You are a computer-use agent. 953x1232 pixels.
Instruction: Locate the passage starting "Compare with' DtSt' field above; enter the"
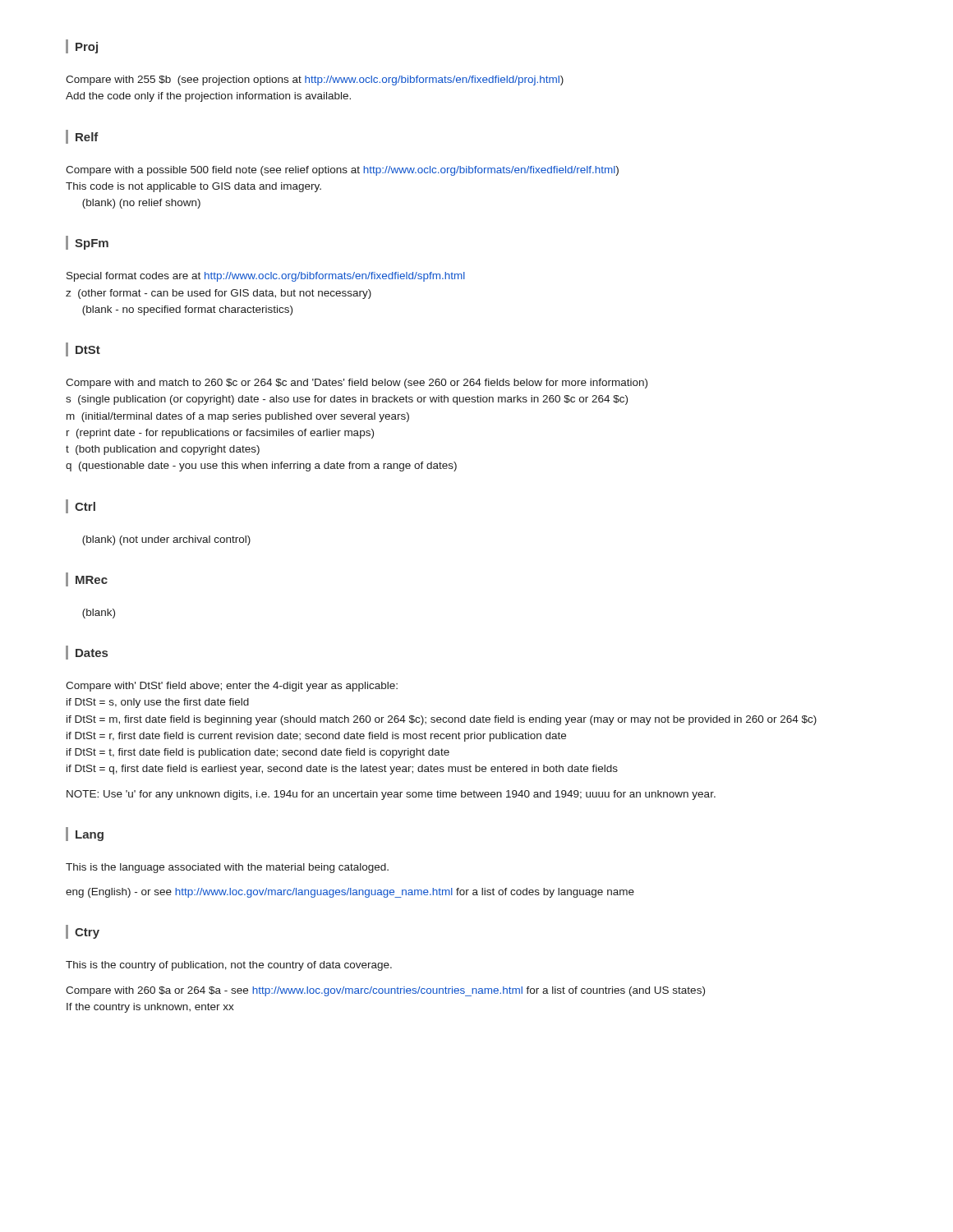[441, 727]
